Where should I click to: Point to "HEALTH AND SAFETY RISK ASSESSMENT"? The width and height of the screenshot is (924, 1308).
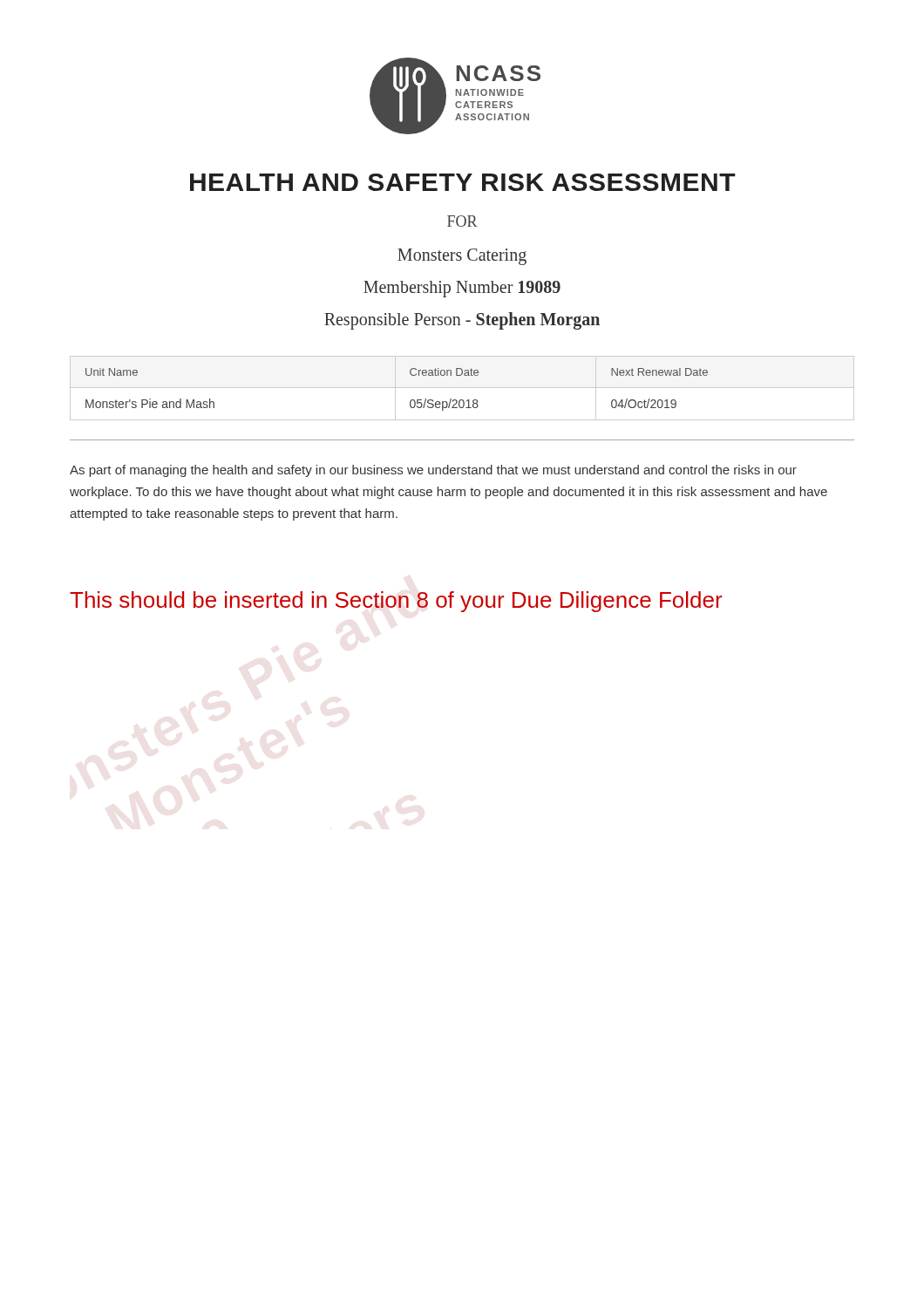[x=462, y=182]
